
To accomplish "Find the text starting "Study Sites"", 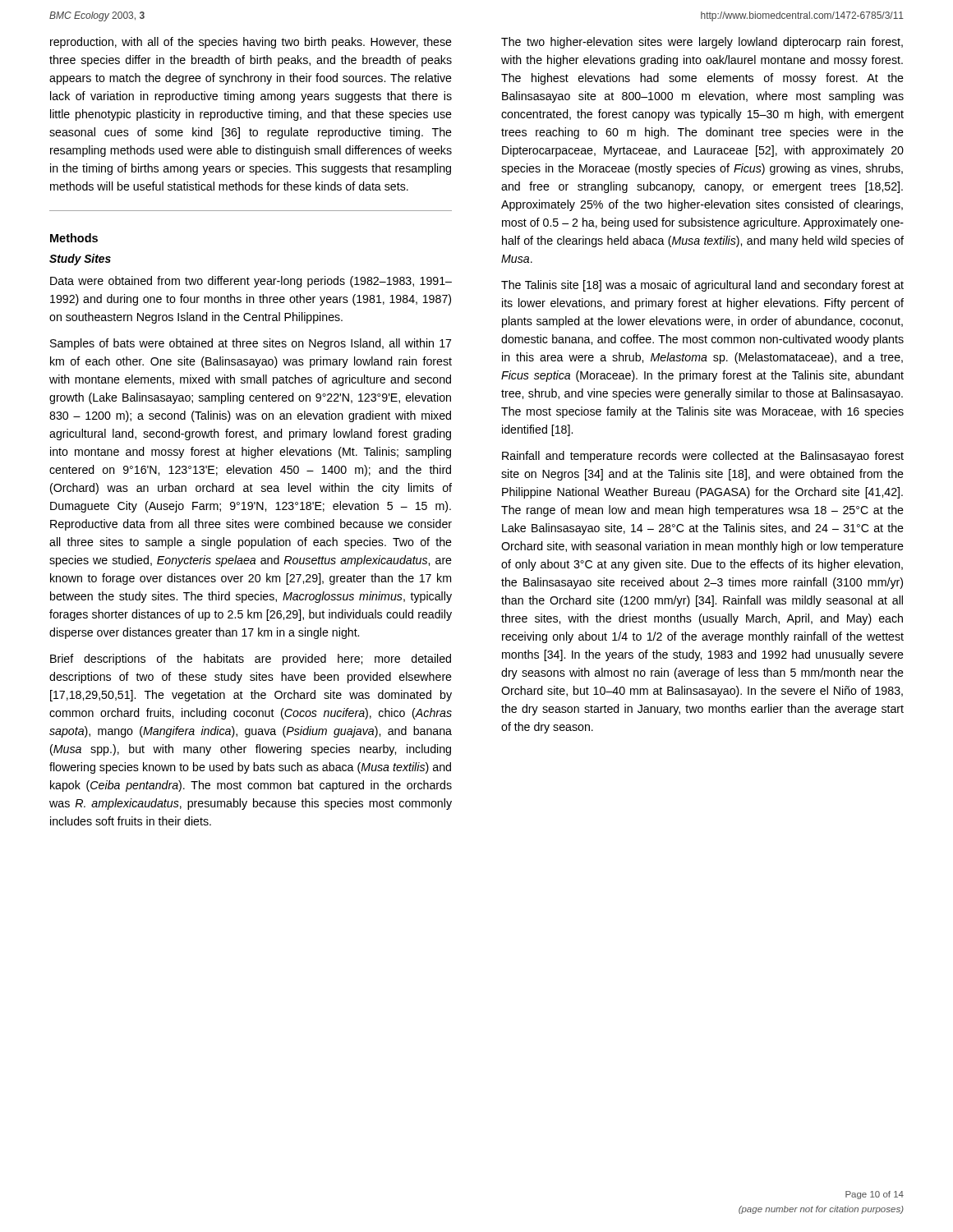I will click(80, 259).
